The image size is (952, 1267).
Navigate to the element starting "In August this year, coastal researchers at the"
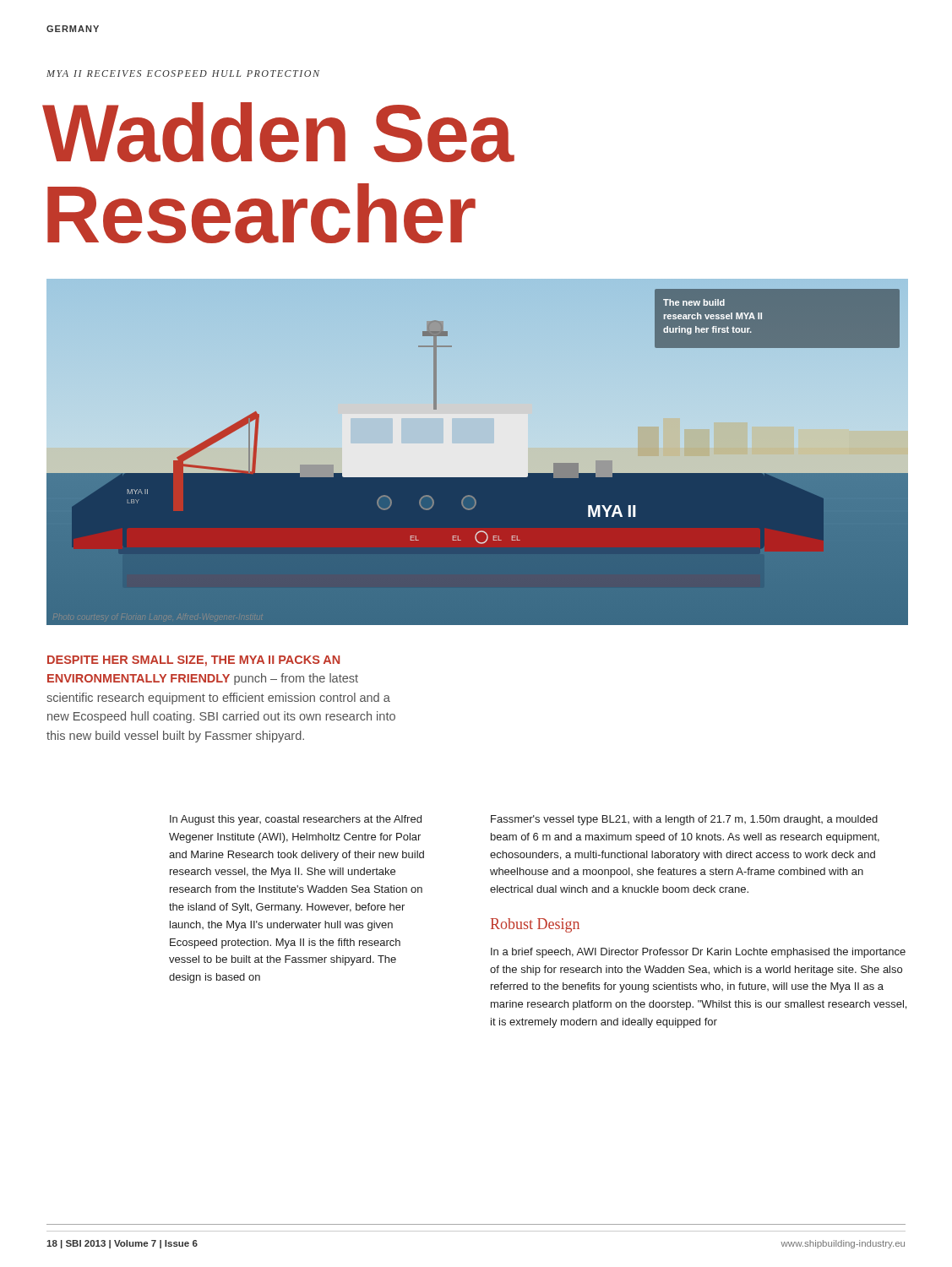297,898
